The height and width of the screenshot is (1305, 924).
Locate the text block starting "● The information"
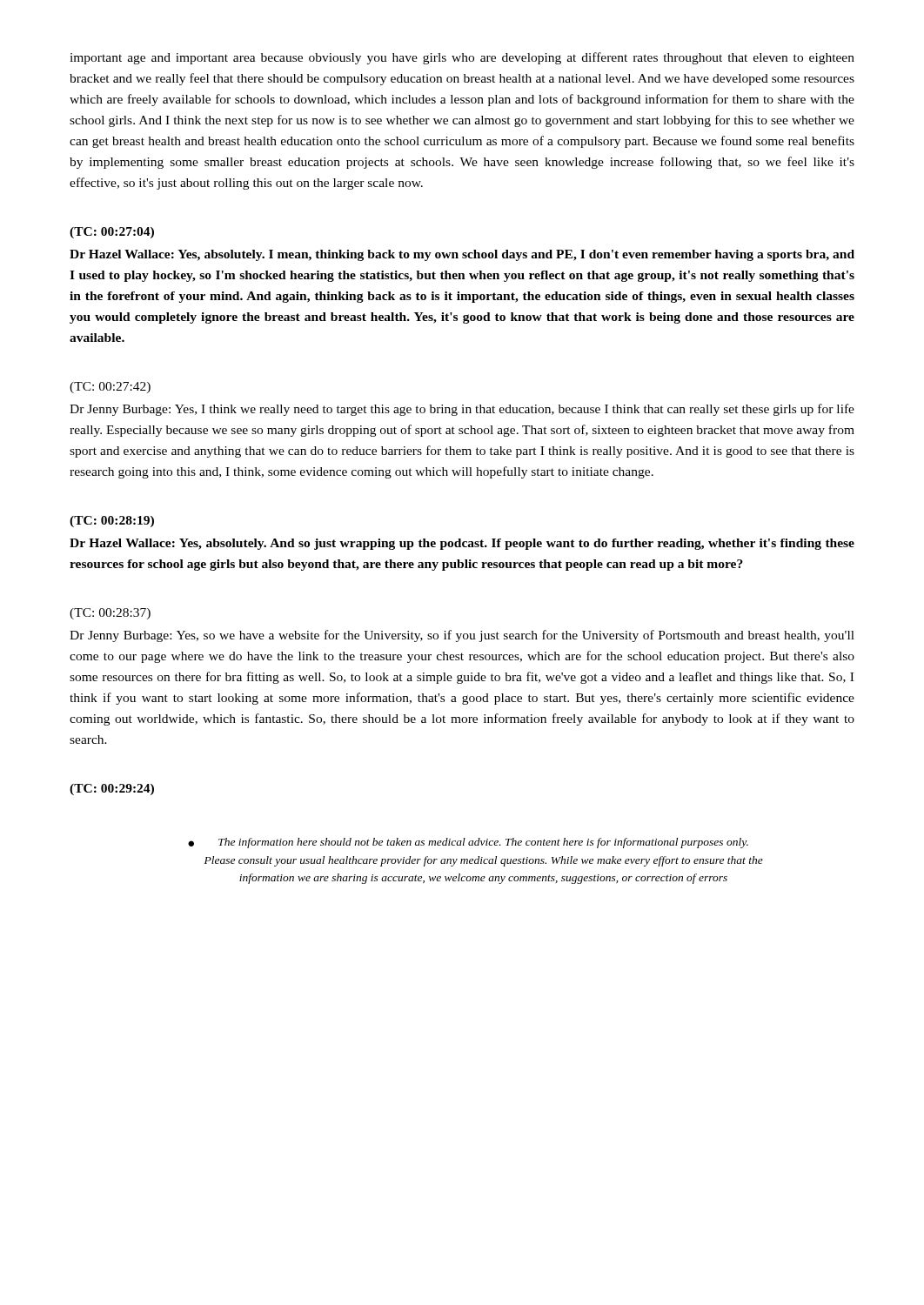tap(475, 860)
